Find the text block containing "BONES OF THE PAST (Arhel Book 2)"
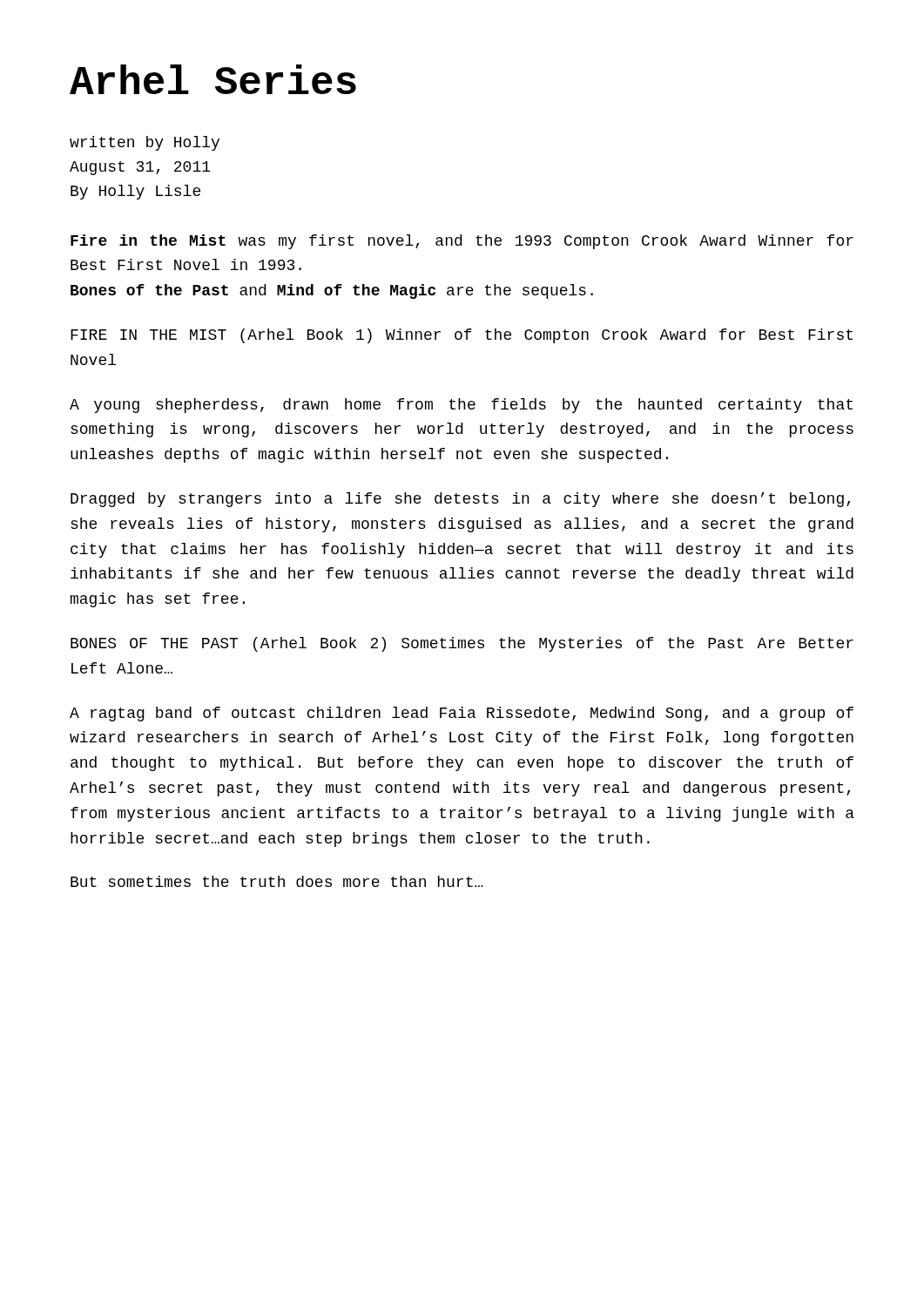Image resolution: width=924 pixels, height=1307 pixels. [x=462, y=656]
